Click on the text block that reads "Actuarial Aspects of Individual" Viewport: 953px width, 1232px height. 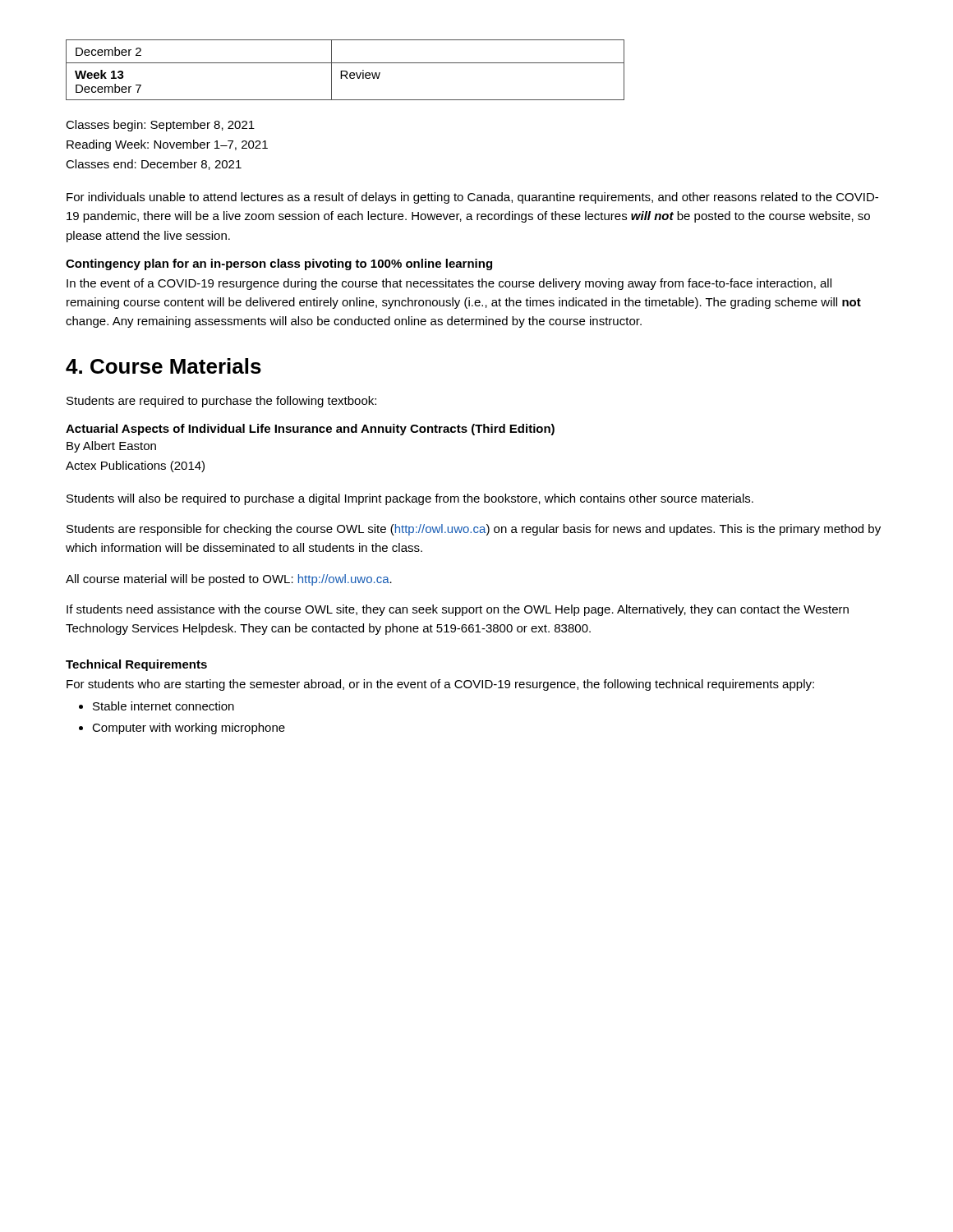point(310,430)
